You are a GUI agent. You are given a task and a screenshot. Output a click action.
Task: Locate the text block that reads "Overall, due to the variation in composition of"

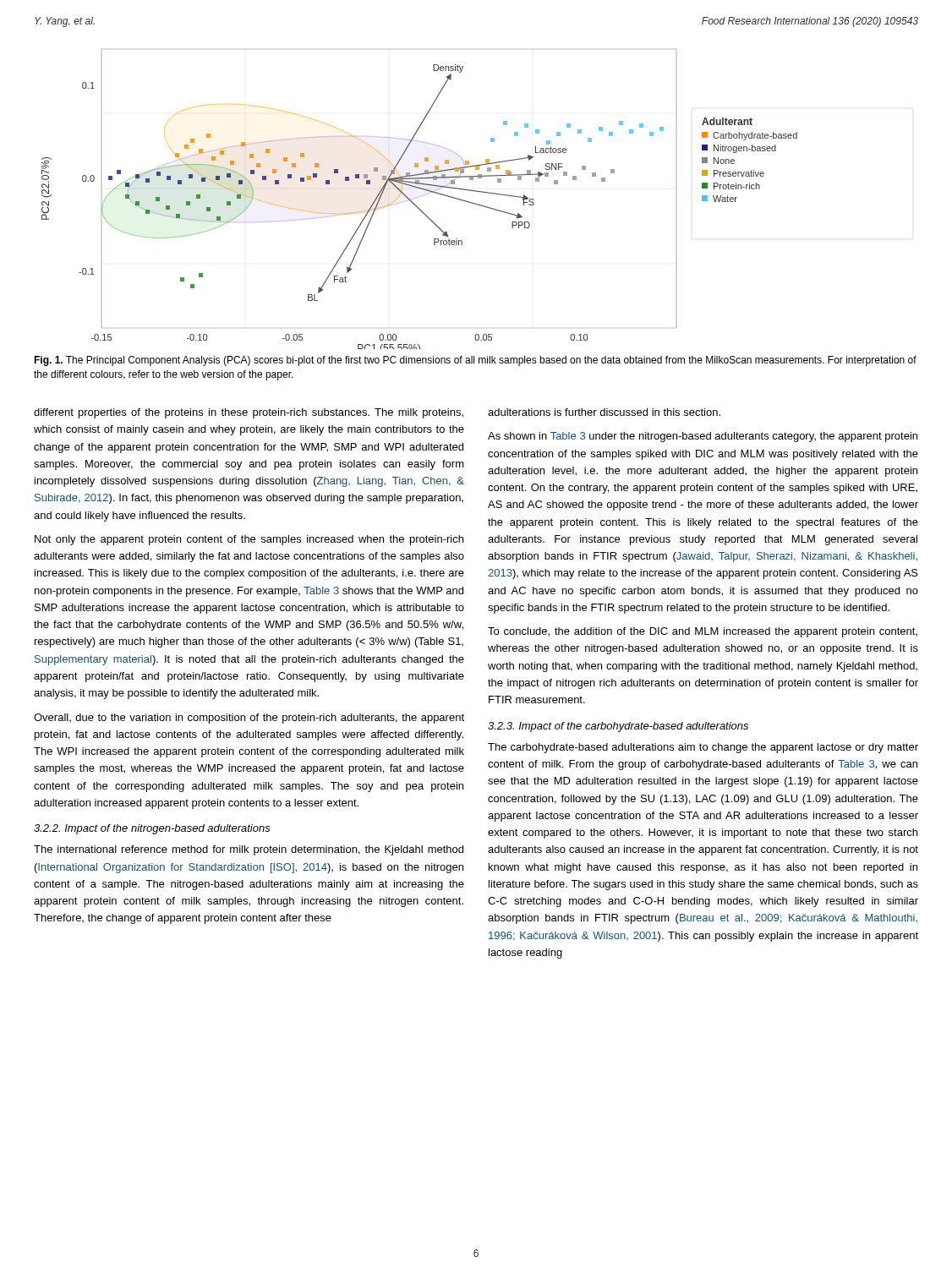point(249,760)
